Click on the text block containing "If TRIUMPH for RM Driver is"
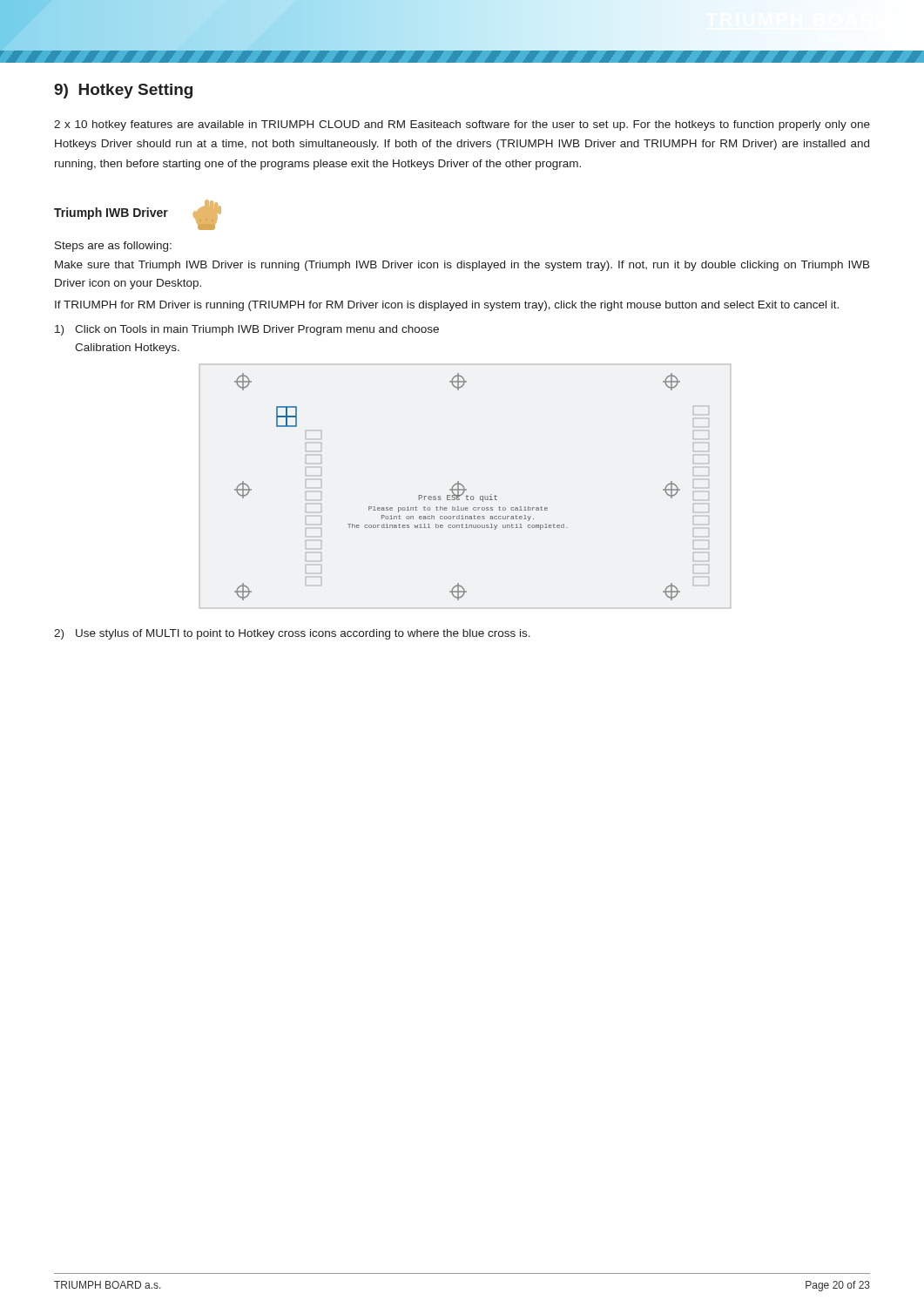Viewport: 924px width, 1307px height. tap(447, 305)
